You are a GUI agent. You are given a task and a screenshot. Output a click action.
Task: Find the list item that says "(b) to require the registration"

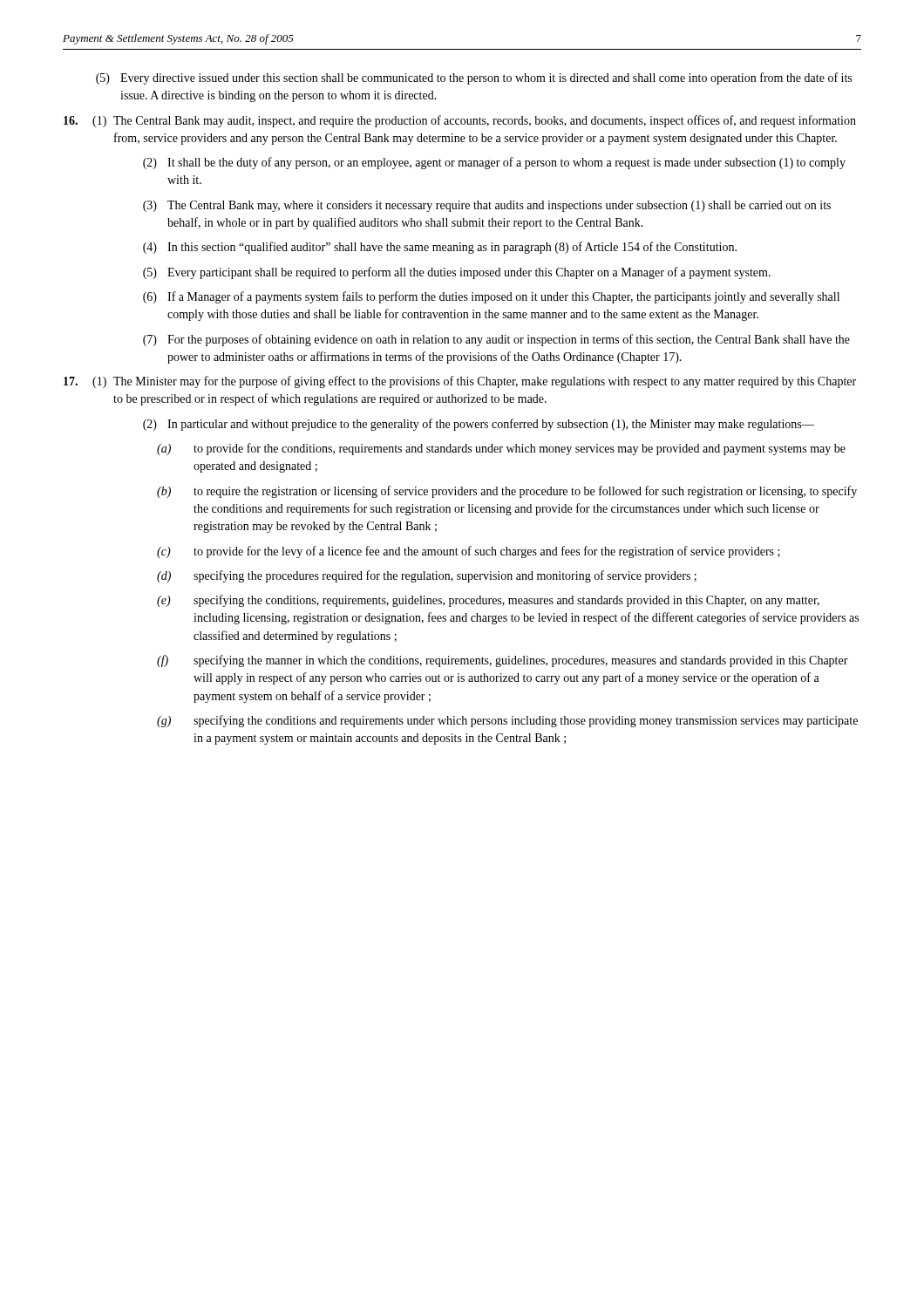click(509, 509)
